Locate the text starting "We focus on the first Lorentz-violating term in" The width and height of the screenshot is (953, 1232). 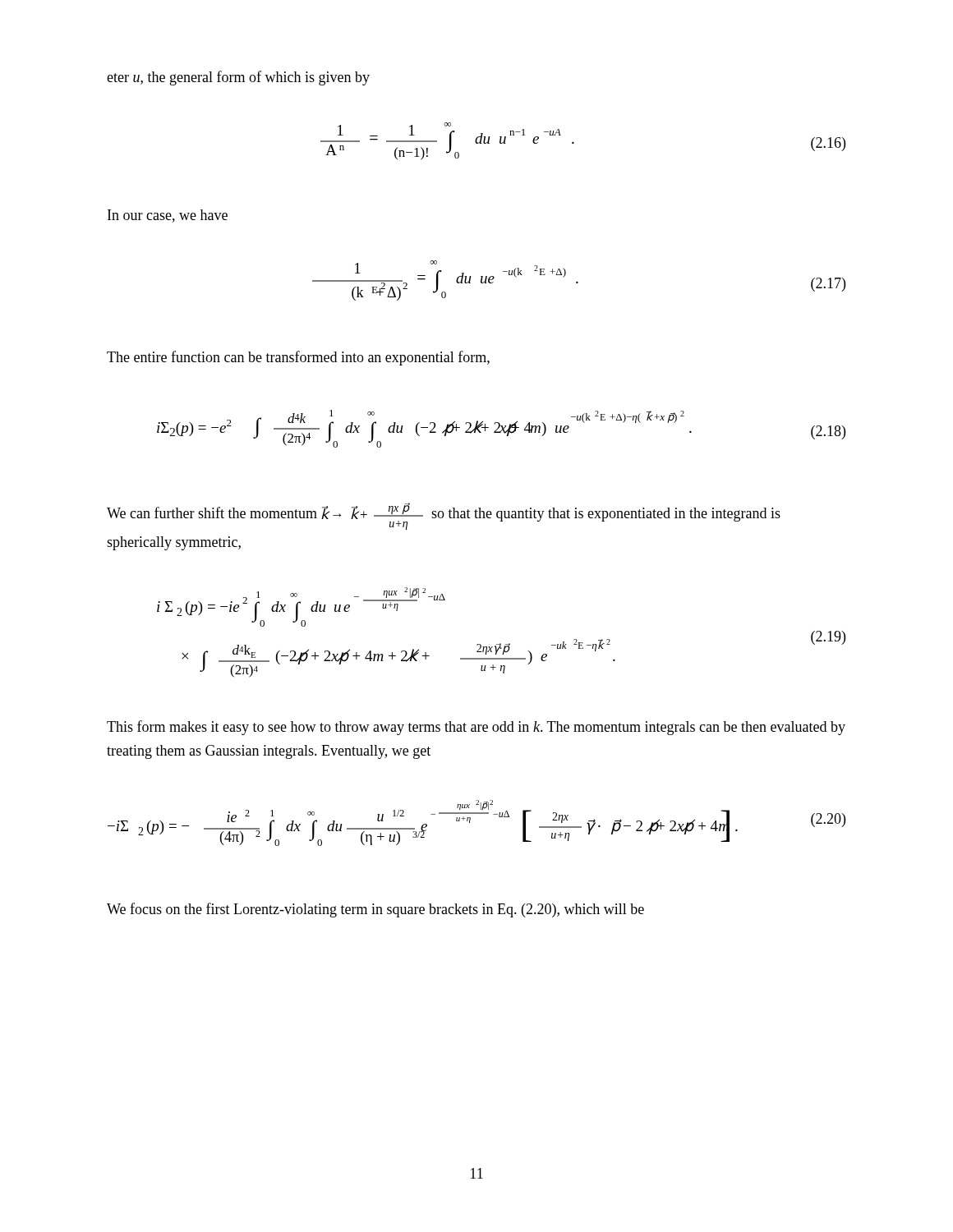(376, 909)
